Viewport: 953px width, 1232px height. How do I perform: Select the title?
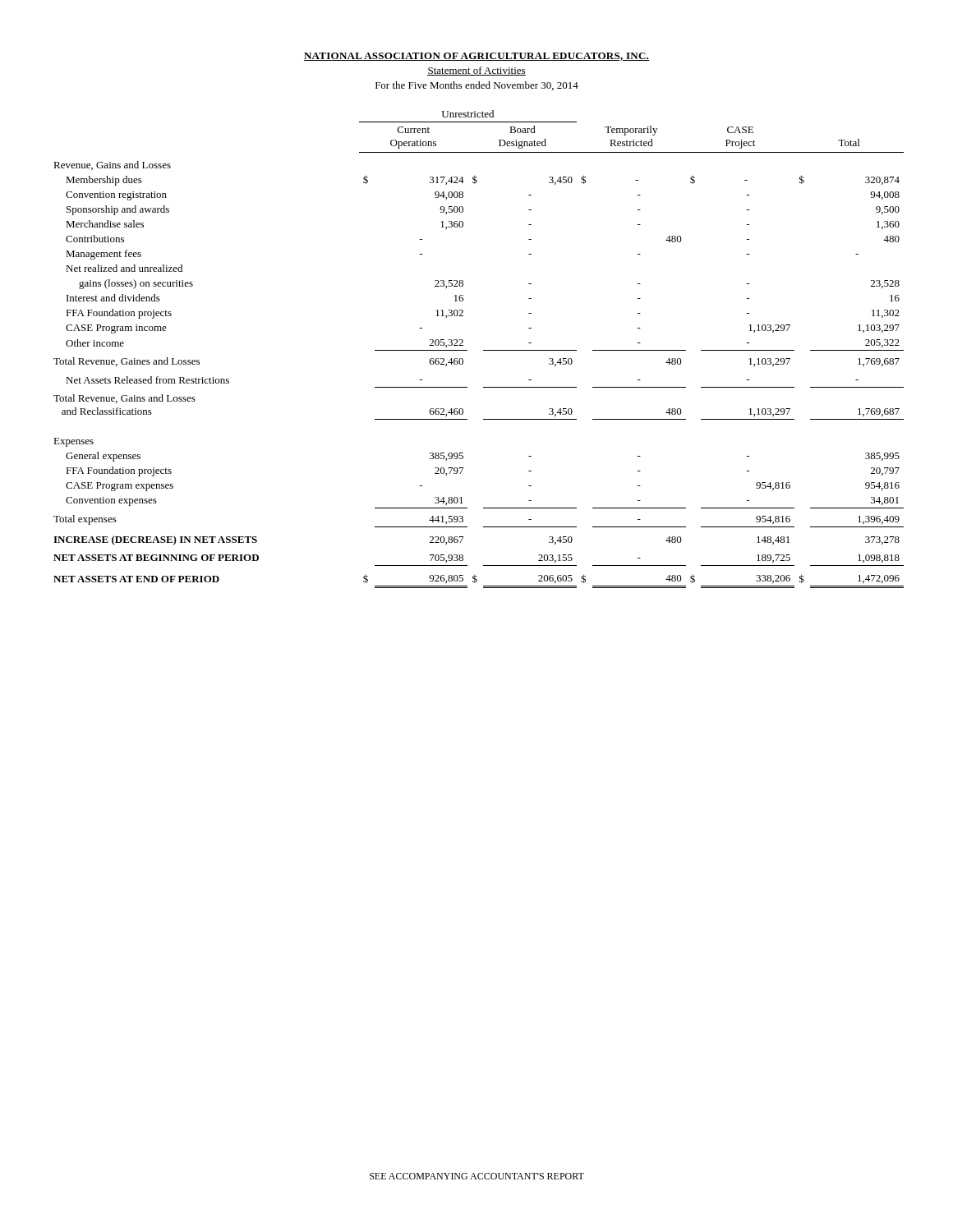476,71
